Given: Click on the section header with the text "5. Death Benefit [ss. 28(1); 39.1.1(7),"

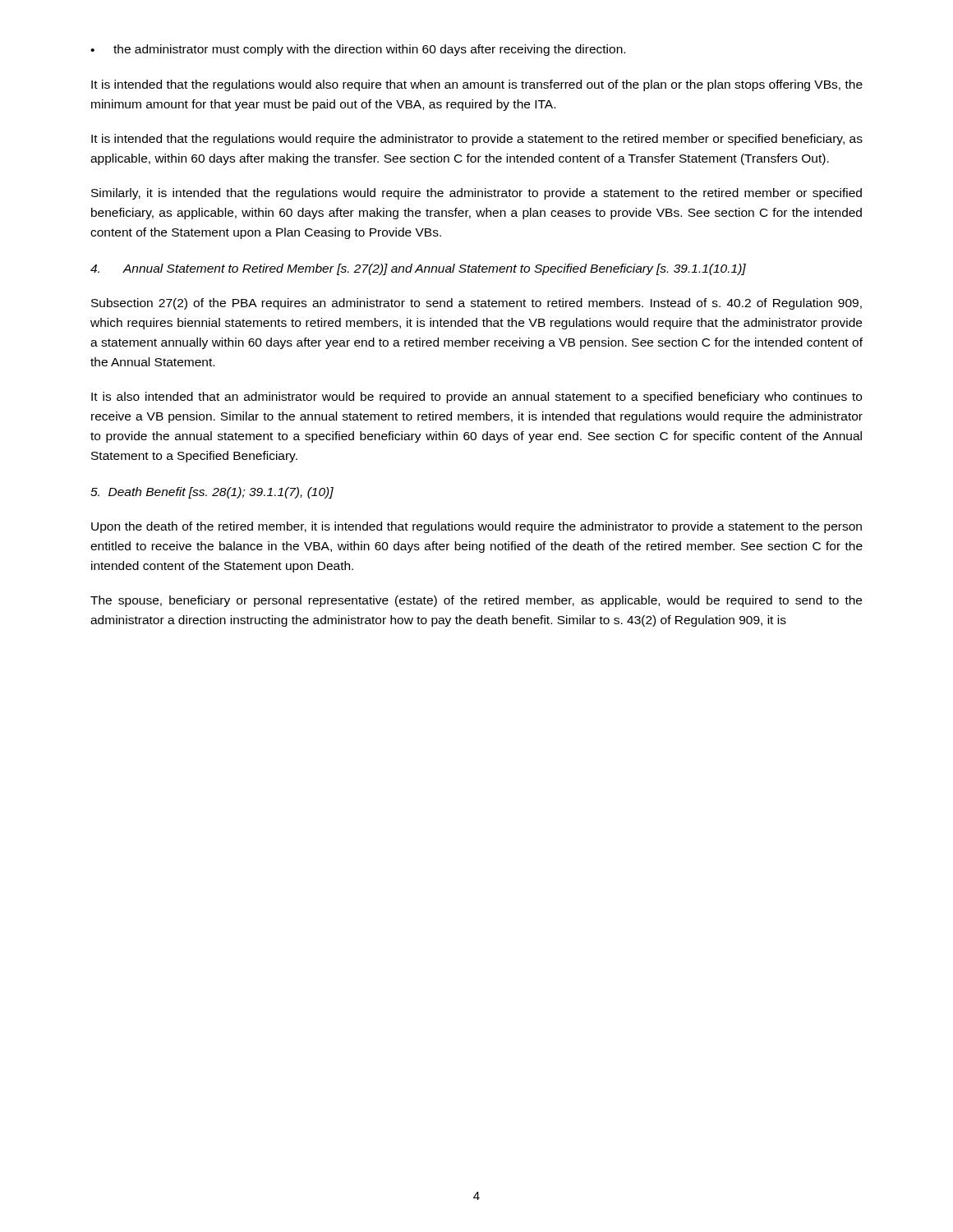Looking at the screenshot, I should 212,492.
